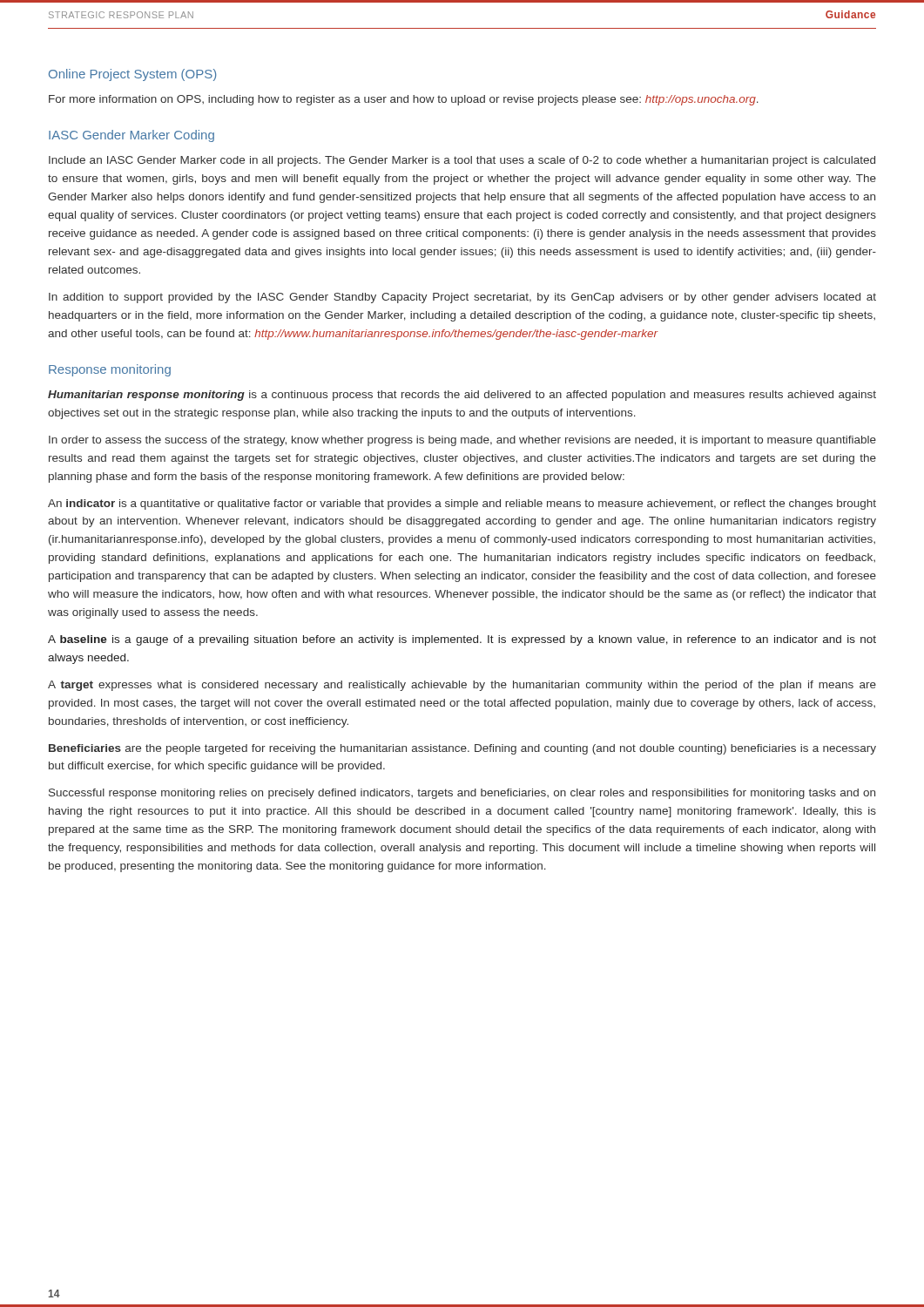Viewport: 924px width, 1307px height.
Task: Locate the section header that reads "IASC Gender Marker"
Action: point(132,136)
